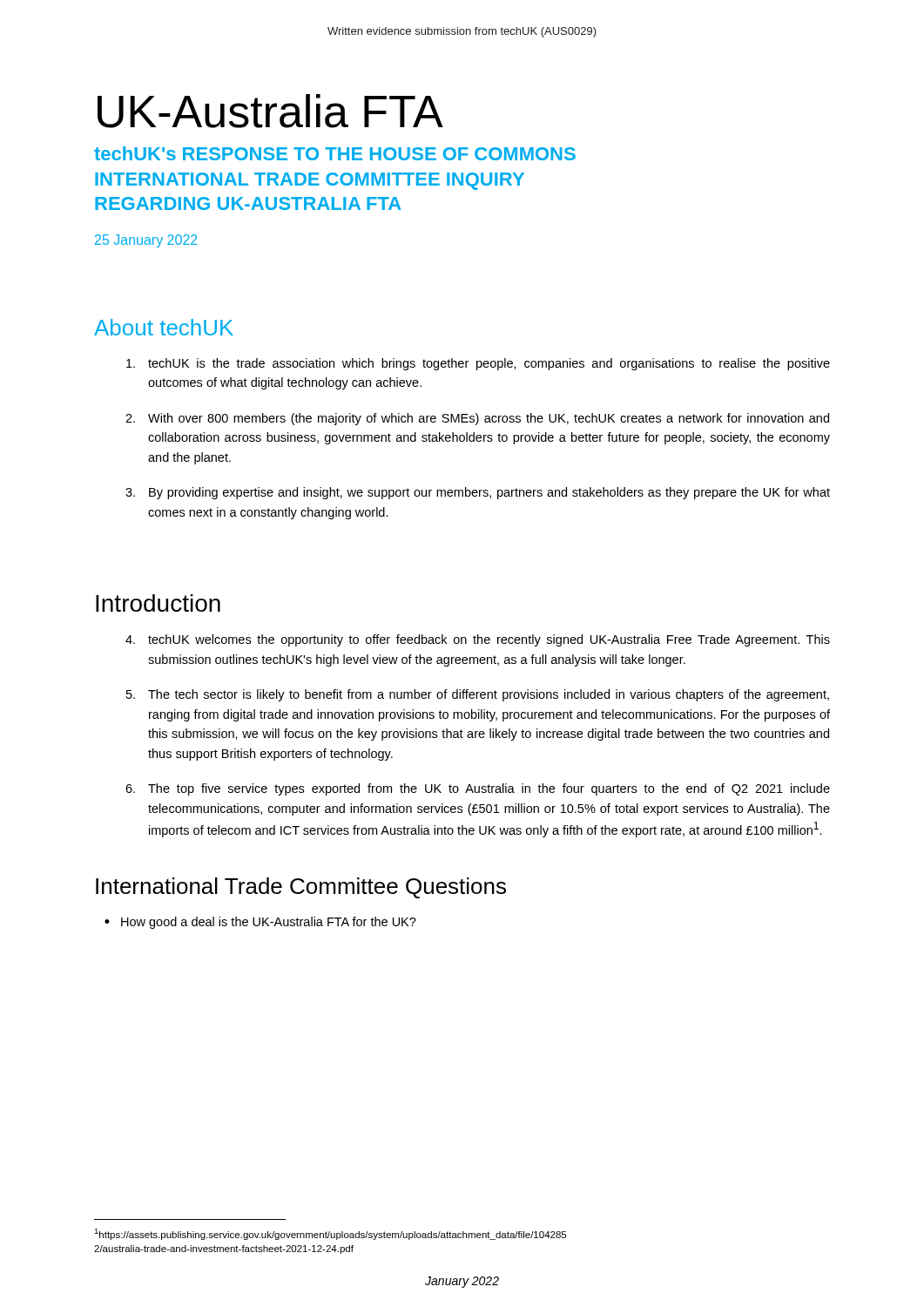Screen dimensions: 1307x924
Task: Locate the section header with the text "About techUK"
Action: (x=164, y=328)
